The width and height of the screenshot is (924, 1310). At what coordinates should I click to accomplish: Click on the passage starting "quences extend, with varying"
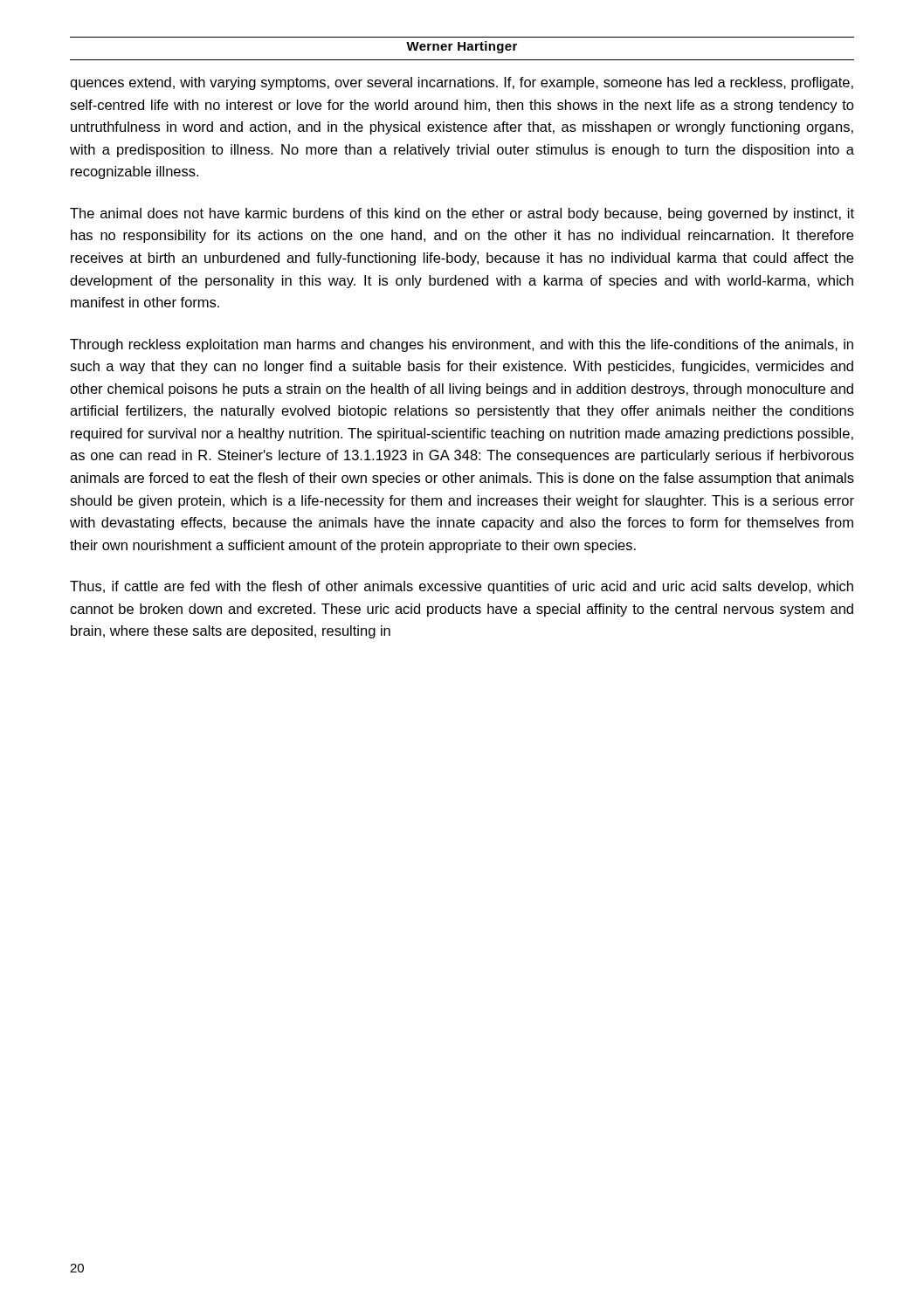(x=462, y=127)
